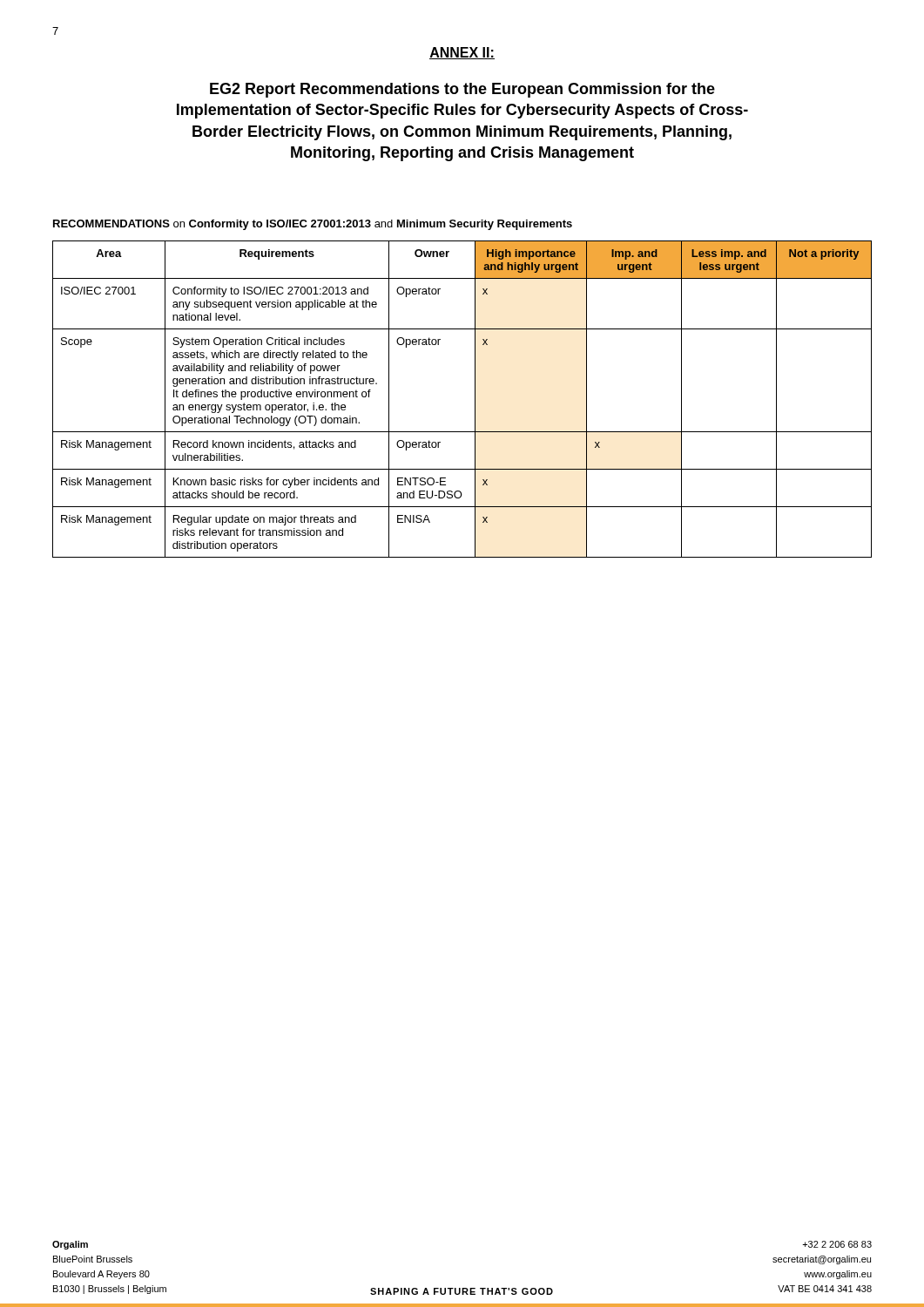Locate the region starting "ANNEX II:"
Image resolution: width=924 pixels, height=1307 pixels.
coord(462,53)
